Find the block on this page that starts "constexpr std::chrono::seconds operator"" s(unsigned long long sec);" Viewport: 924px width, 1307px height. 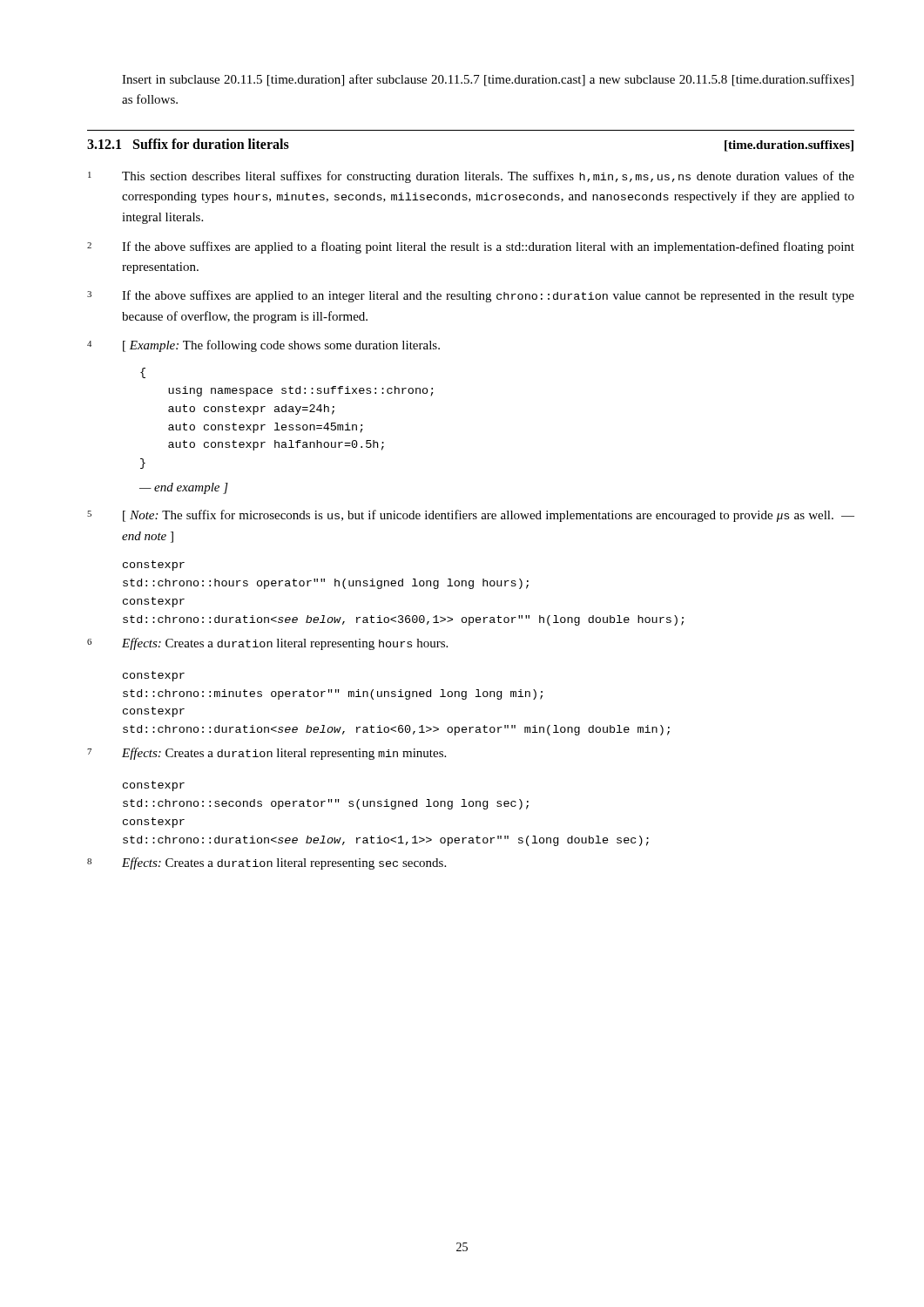[387, 813]
